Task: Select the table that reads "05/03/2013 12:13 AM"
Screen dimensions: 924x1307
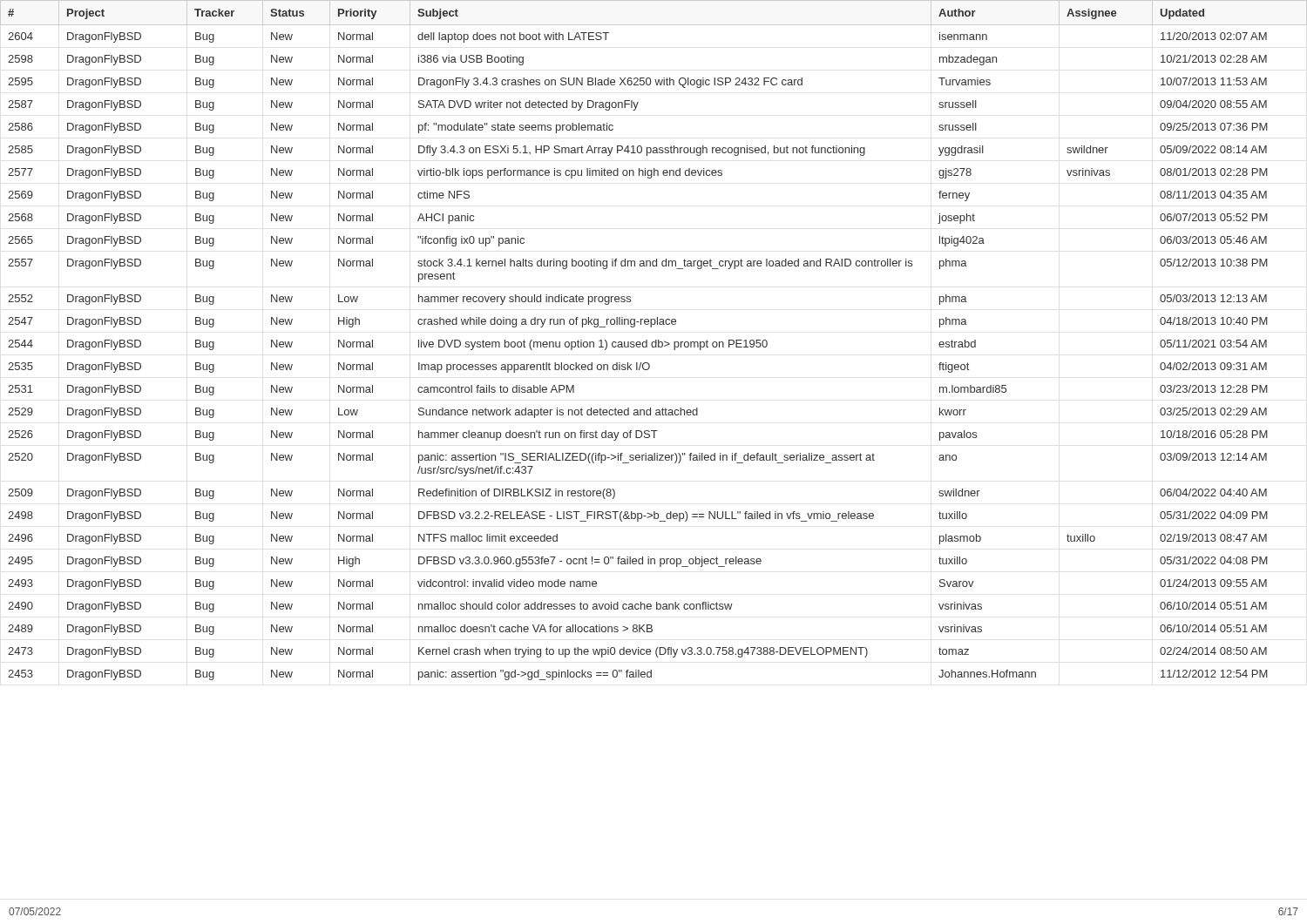Action: point(654,449)
